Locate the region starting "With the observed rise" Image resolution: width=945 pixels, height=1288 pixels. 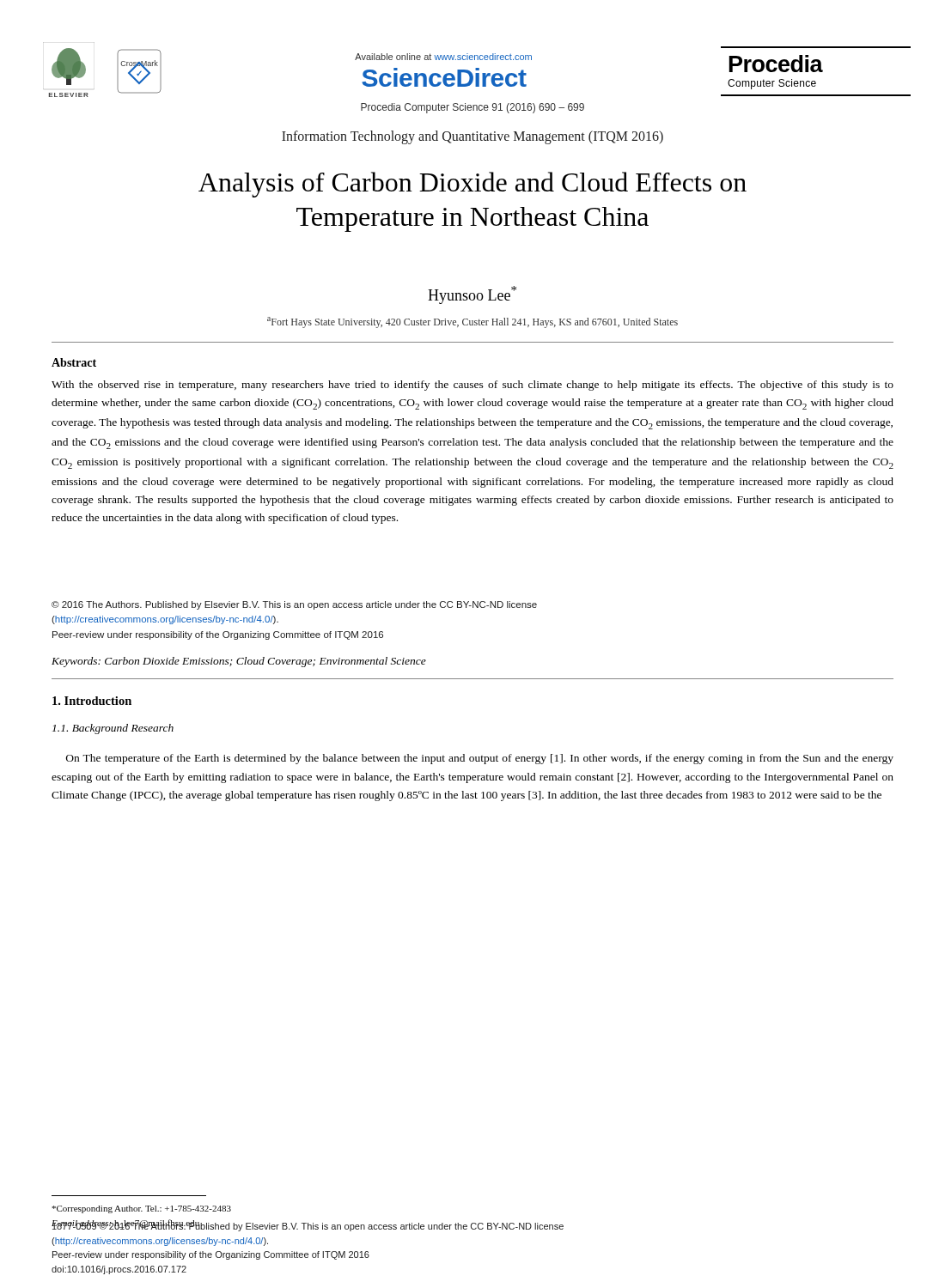pos(472,451)
